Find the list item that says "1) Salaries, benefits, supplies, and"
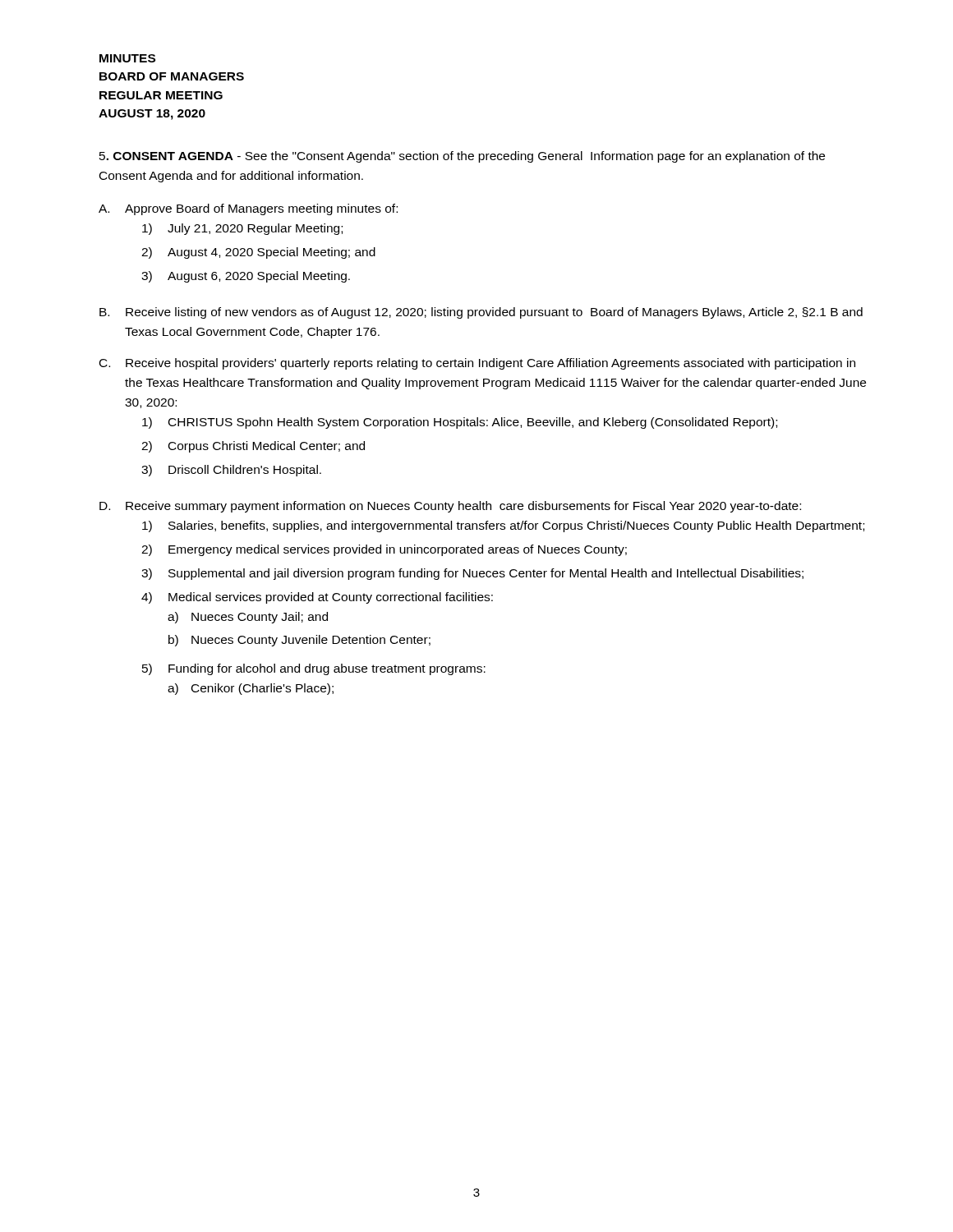Viewport: 953px width, 1232px height. pyautogui.click(x=506, y=526)
